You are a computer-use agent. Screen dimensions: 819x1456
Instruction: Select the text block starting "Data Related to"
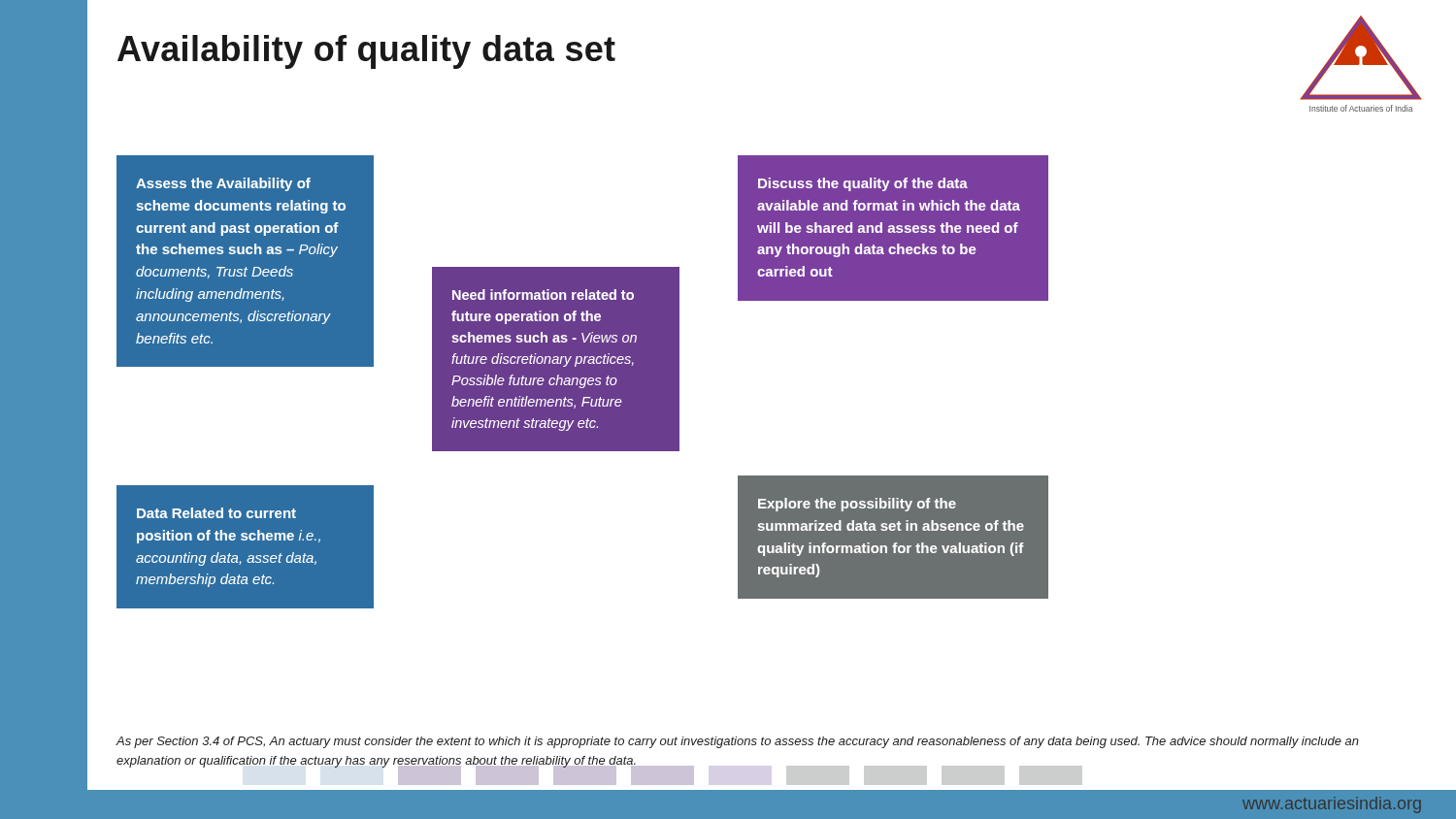229,546
